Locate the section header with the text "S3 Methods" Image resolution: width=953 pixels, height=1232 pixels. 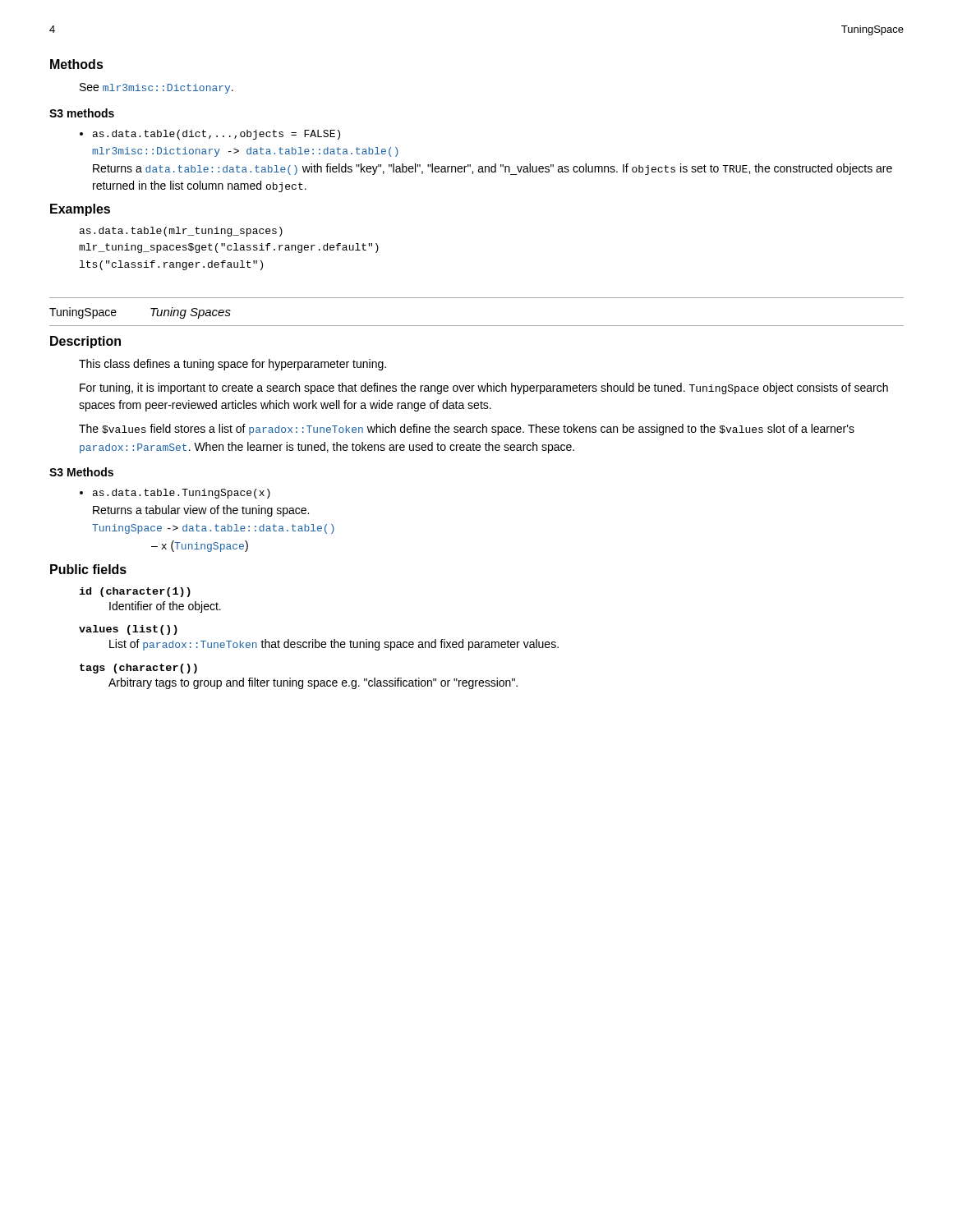pyautogui.click(x=81, y=472)
